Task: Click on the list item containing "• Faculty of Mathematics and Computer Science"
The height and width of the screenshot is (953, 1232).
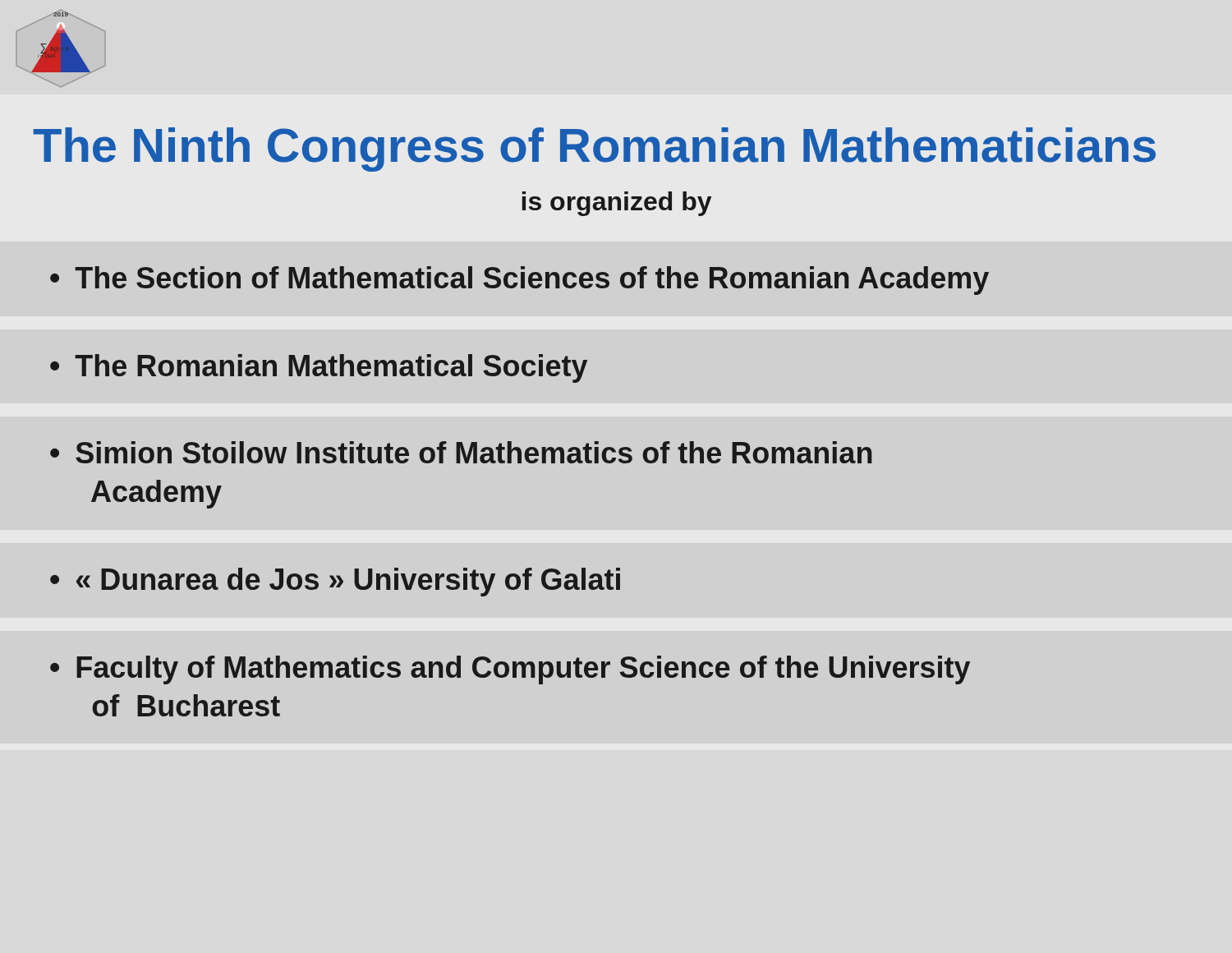Action: [510, 687]
